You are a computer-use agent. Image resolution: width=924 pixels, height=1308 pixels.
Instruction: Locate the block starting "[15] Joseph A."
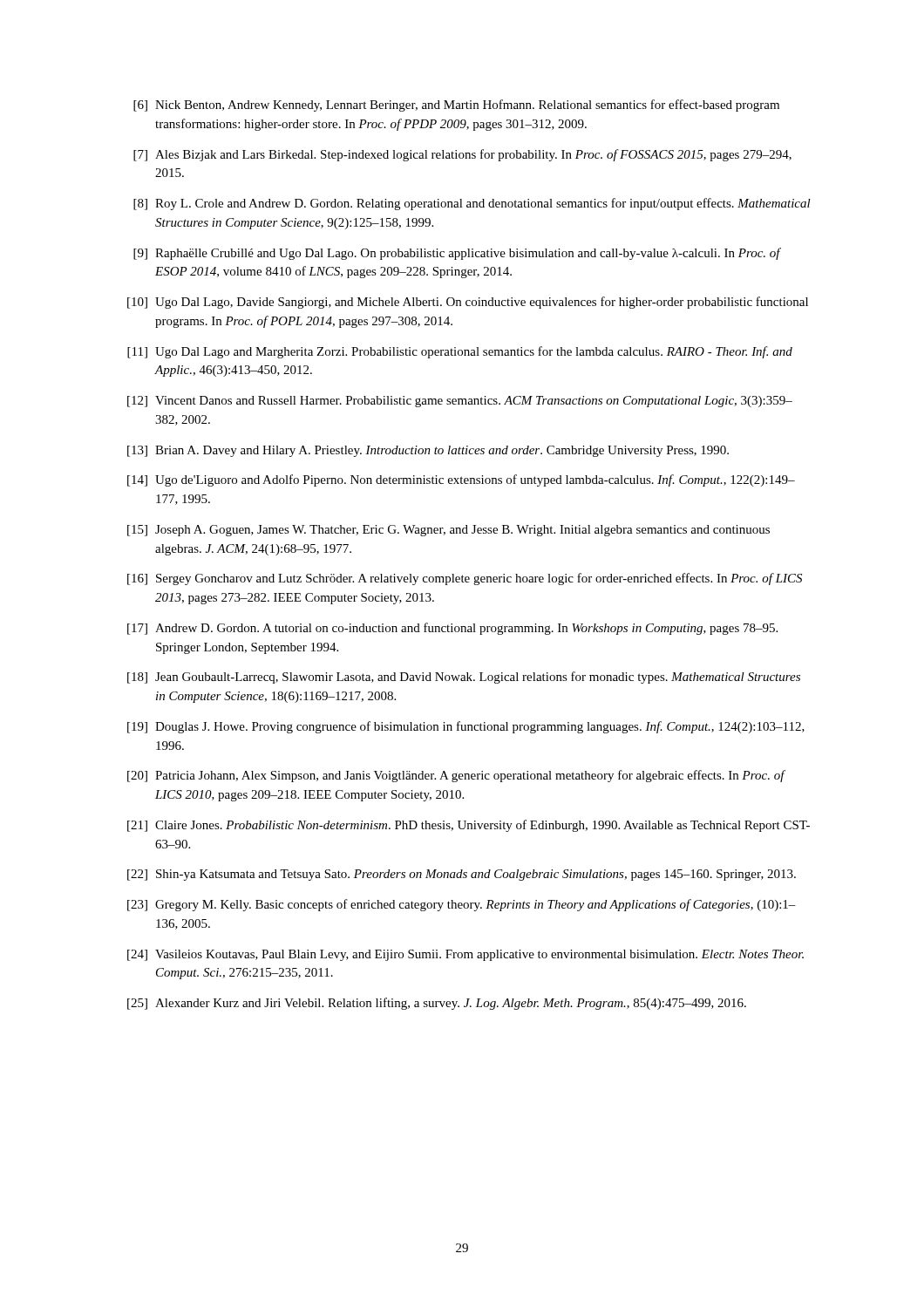click(x=462, y=539)
